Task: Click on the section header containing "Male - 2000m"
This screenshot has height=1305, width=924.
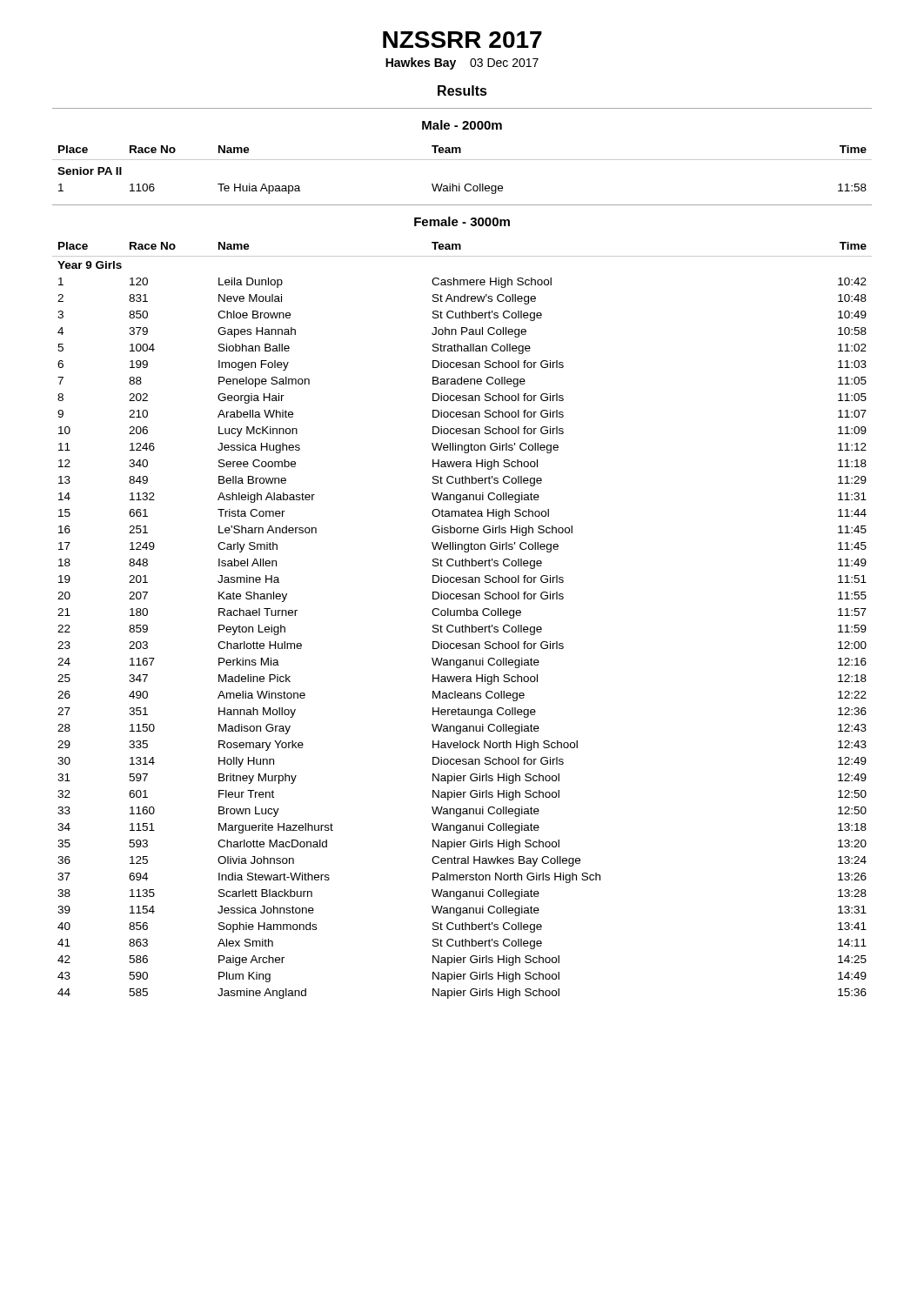Action: click(462, 125)
